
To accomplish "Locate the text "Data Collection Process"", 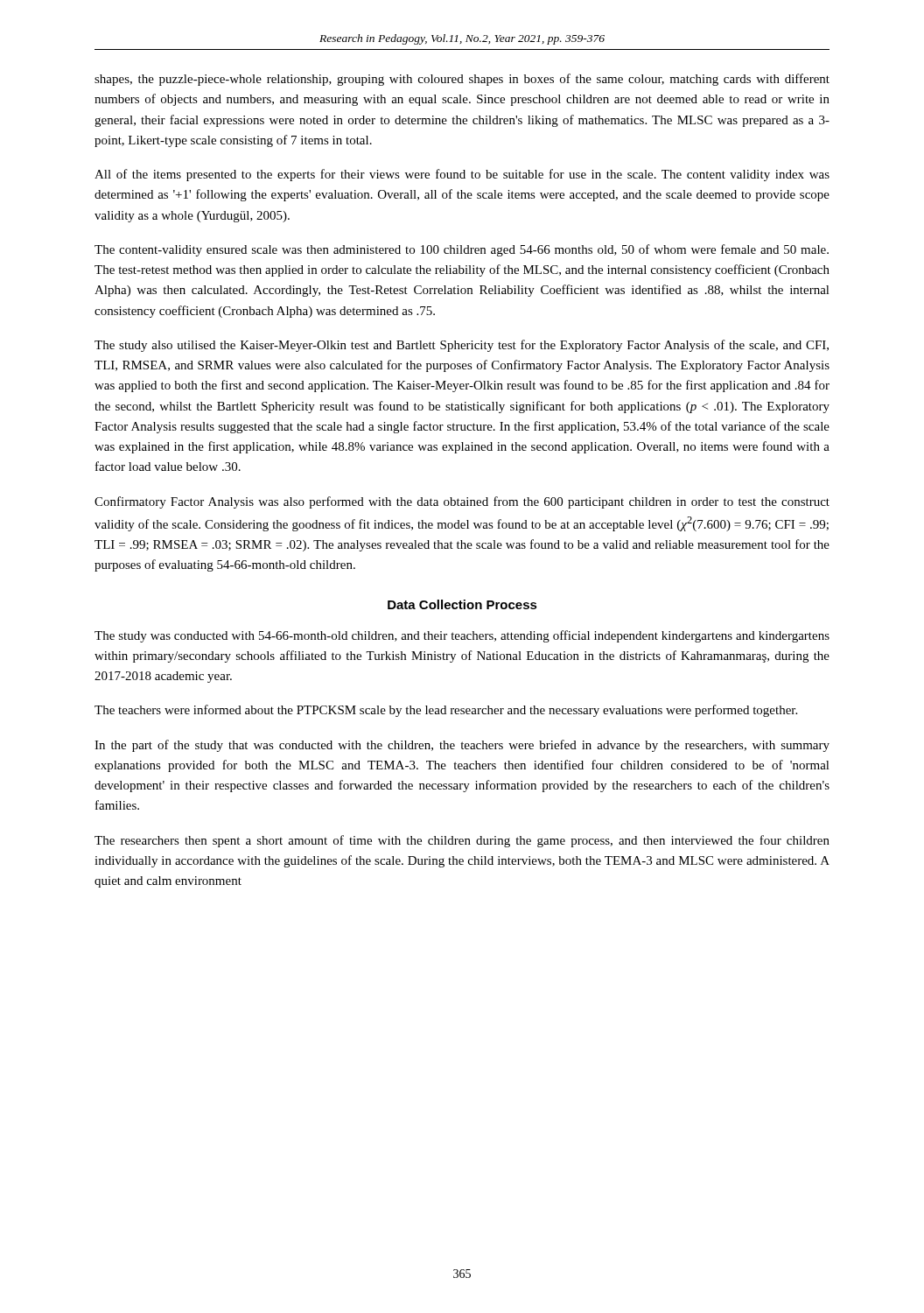I will tap(462, 604).
